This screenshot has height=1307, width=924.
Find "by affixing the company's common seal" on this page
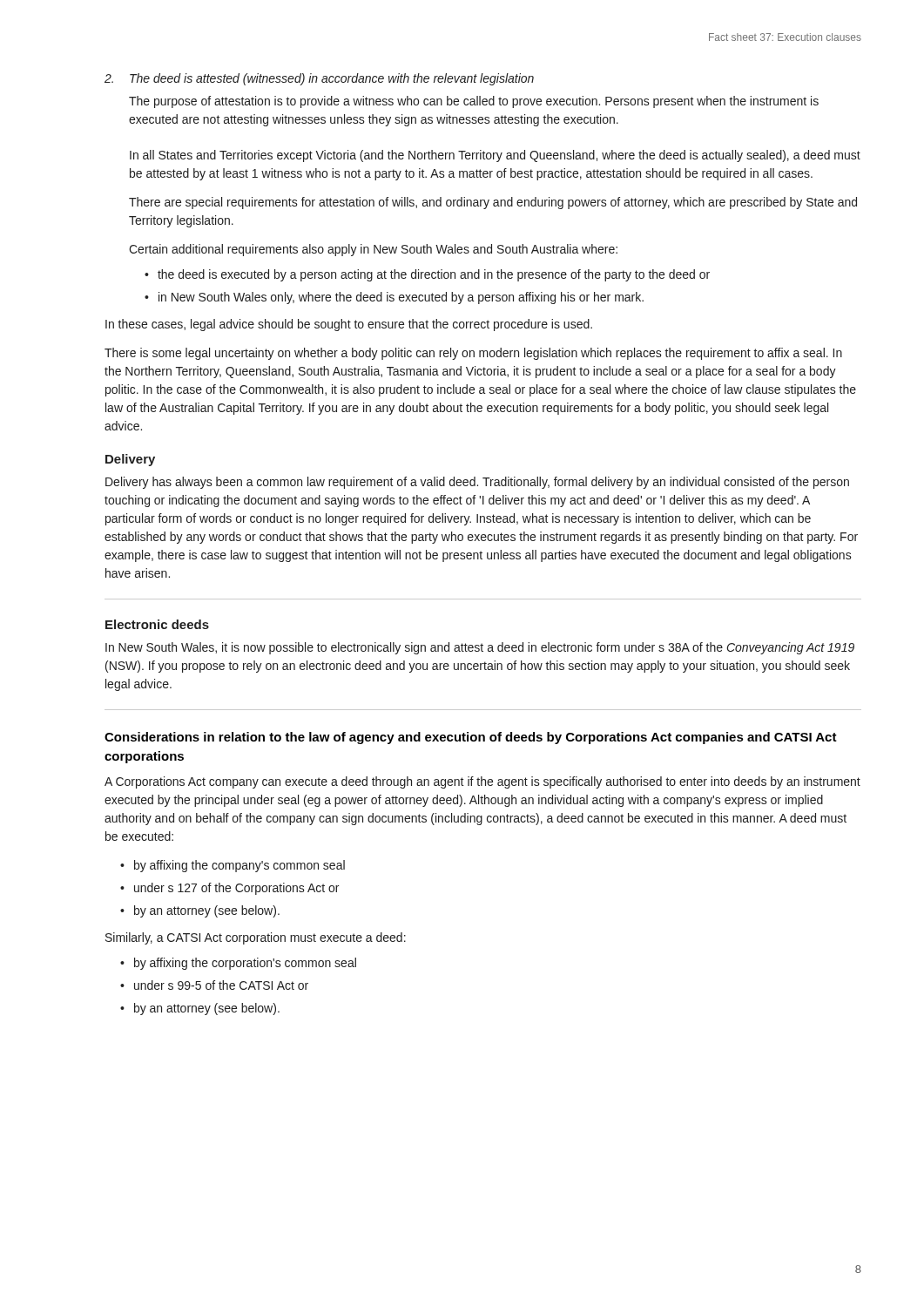point(239,865)
